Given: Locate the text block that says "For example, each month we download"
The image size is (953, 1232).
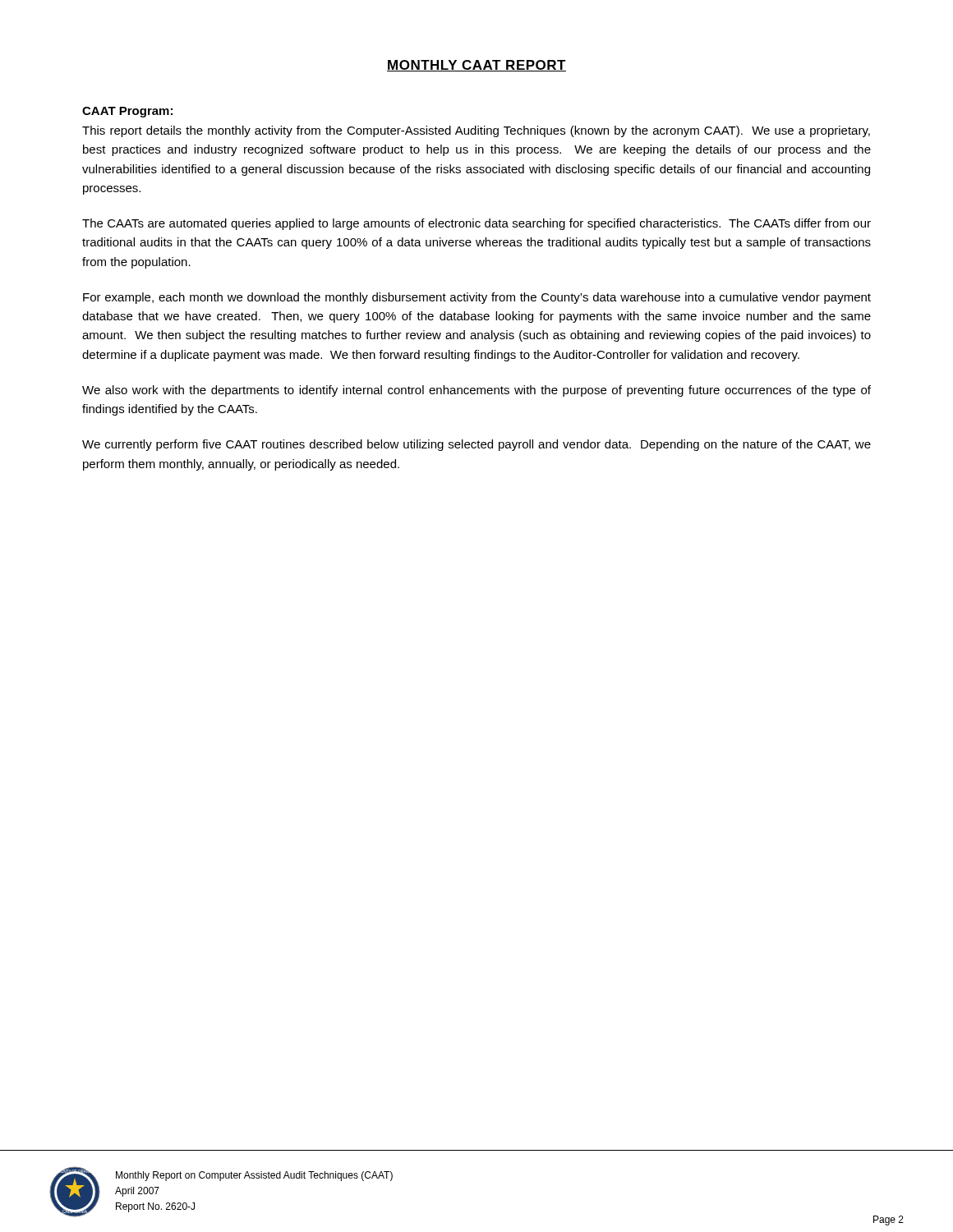Looking at the screenshot, I should click(476, 325).
